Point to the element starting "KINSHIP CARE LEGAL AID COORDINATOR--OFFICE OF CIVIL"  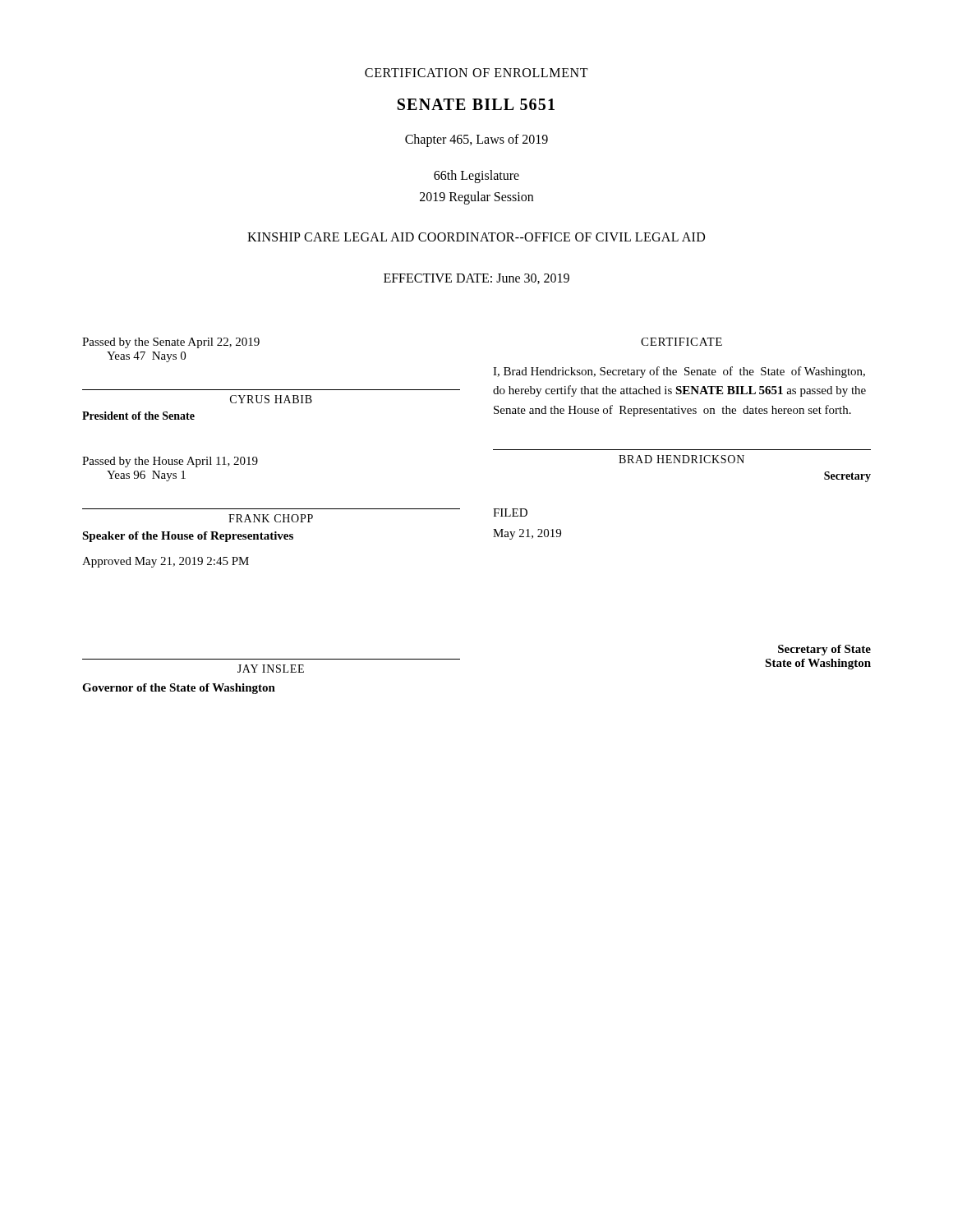[x=476, y=237]
